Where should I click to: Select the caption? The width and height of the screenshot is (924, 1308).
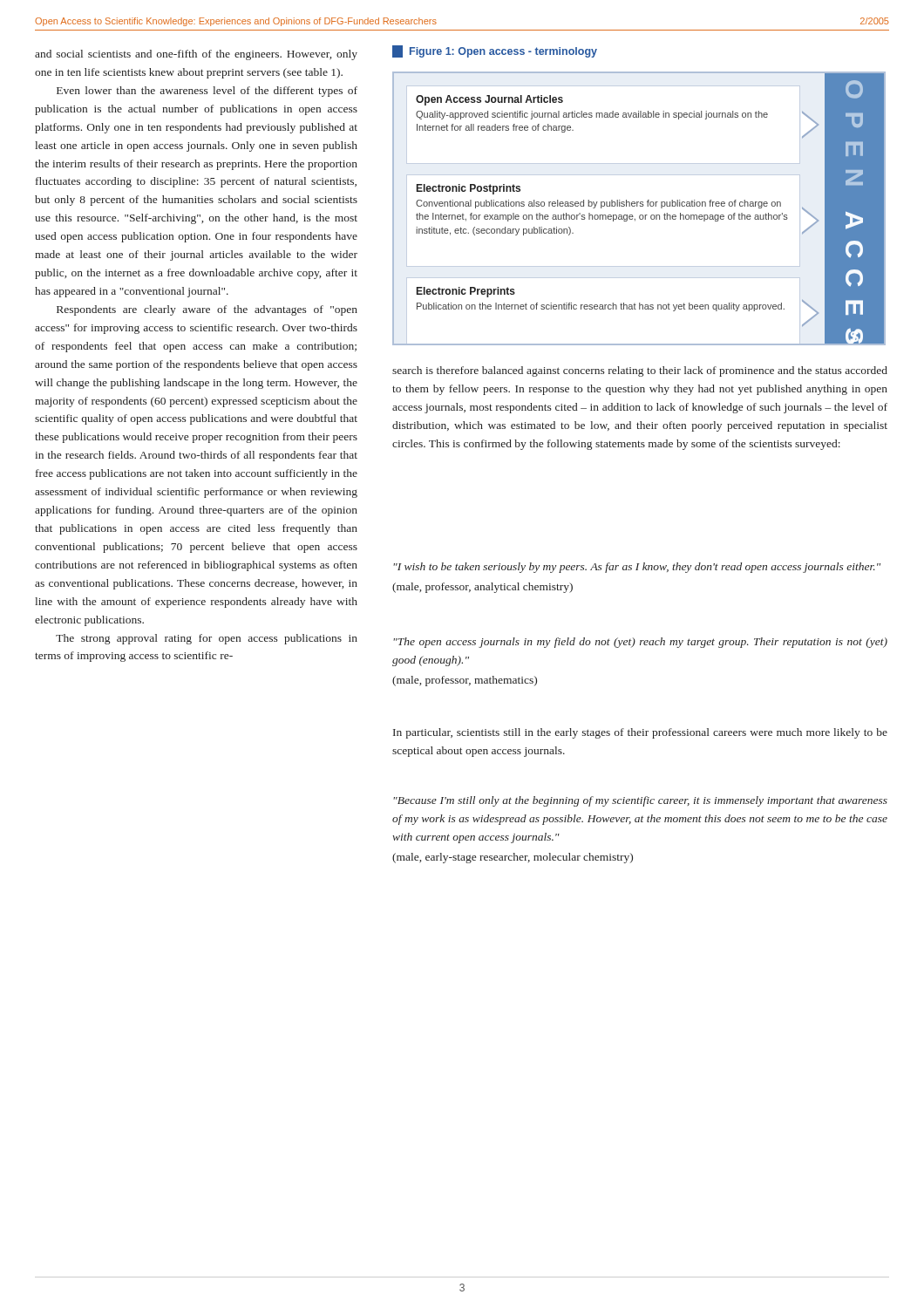(640, 51)
